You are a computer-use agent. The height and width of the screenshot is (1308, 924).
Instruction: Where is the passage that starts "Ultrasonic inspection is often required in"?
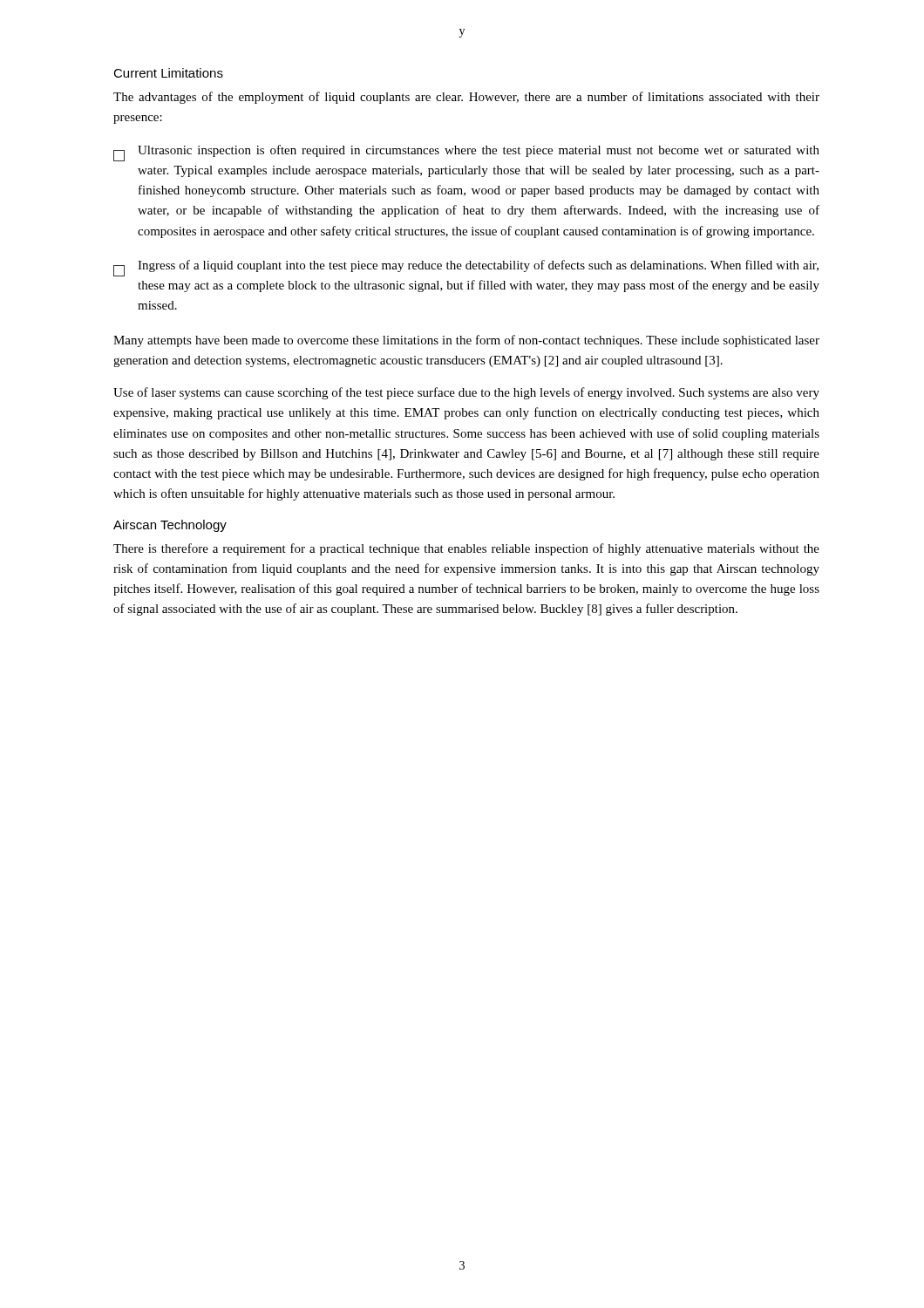point(466,191)
